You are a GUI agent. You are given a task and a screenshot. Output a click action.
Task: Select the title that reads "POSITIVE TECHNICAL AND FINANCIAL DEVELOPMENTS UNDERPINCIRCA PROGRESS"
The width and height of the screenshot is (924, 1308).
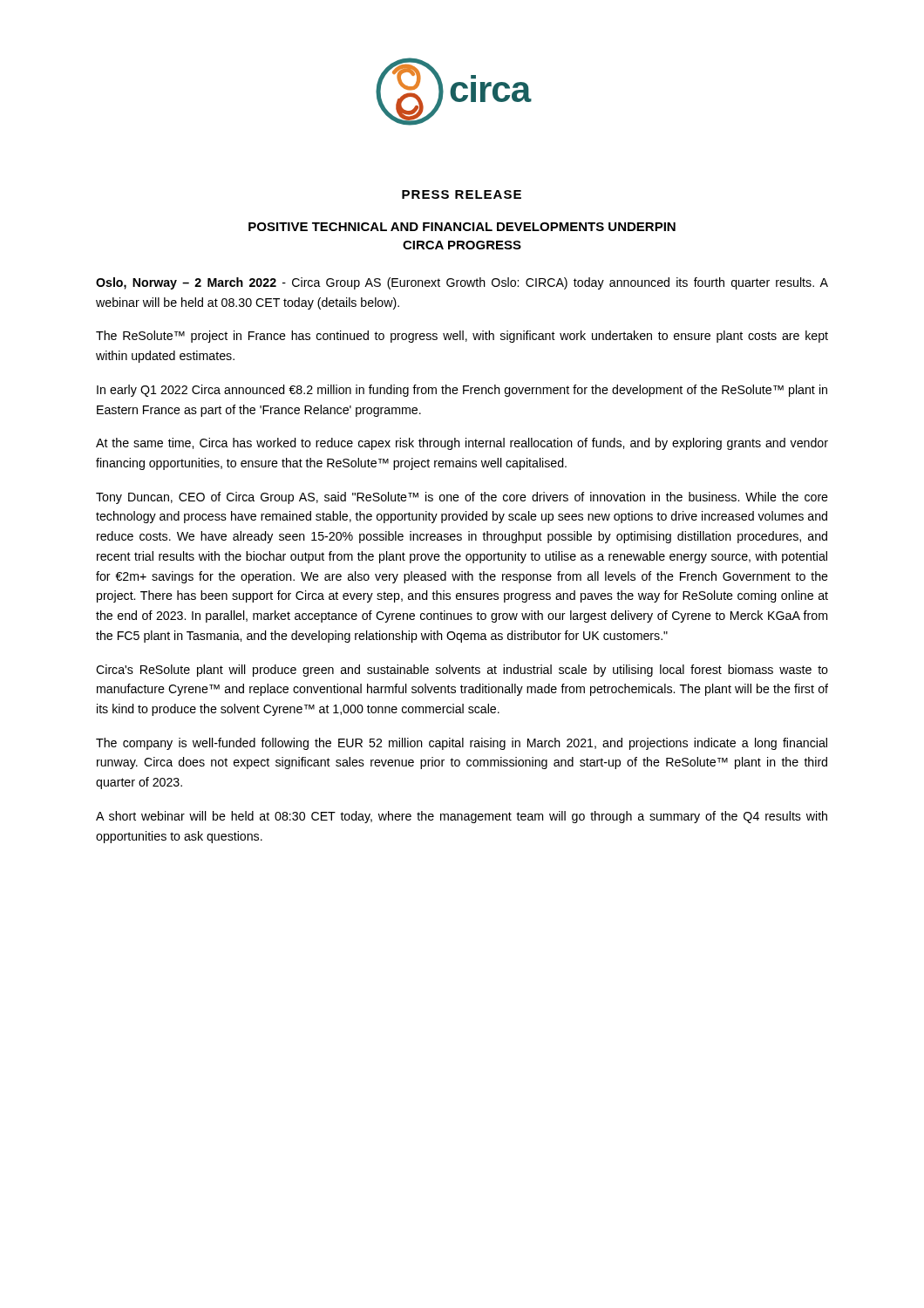pyautogui.click(x=462, y=235)
